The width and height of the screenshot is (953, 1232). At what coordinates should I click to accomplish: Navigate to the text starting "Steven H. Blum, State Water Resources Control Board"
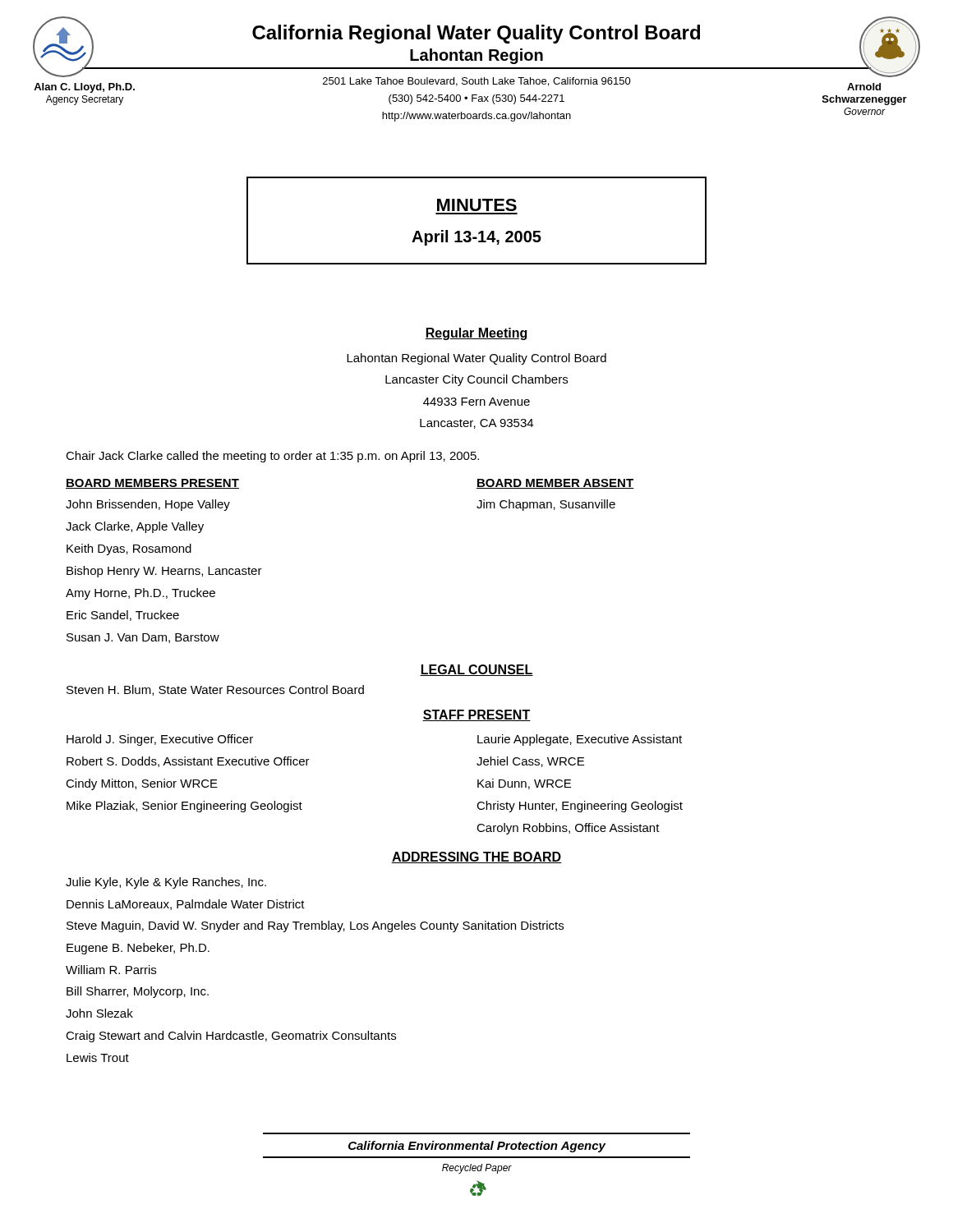pyautogui.click(x=215, y=689)
